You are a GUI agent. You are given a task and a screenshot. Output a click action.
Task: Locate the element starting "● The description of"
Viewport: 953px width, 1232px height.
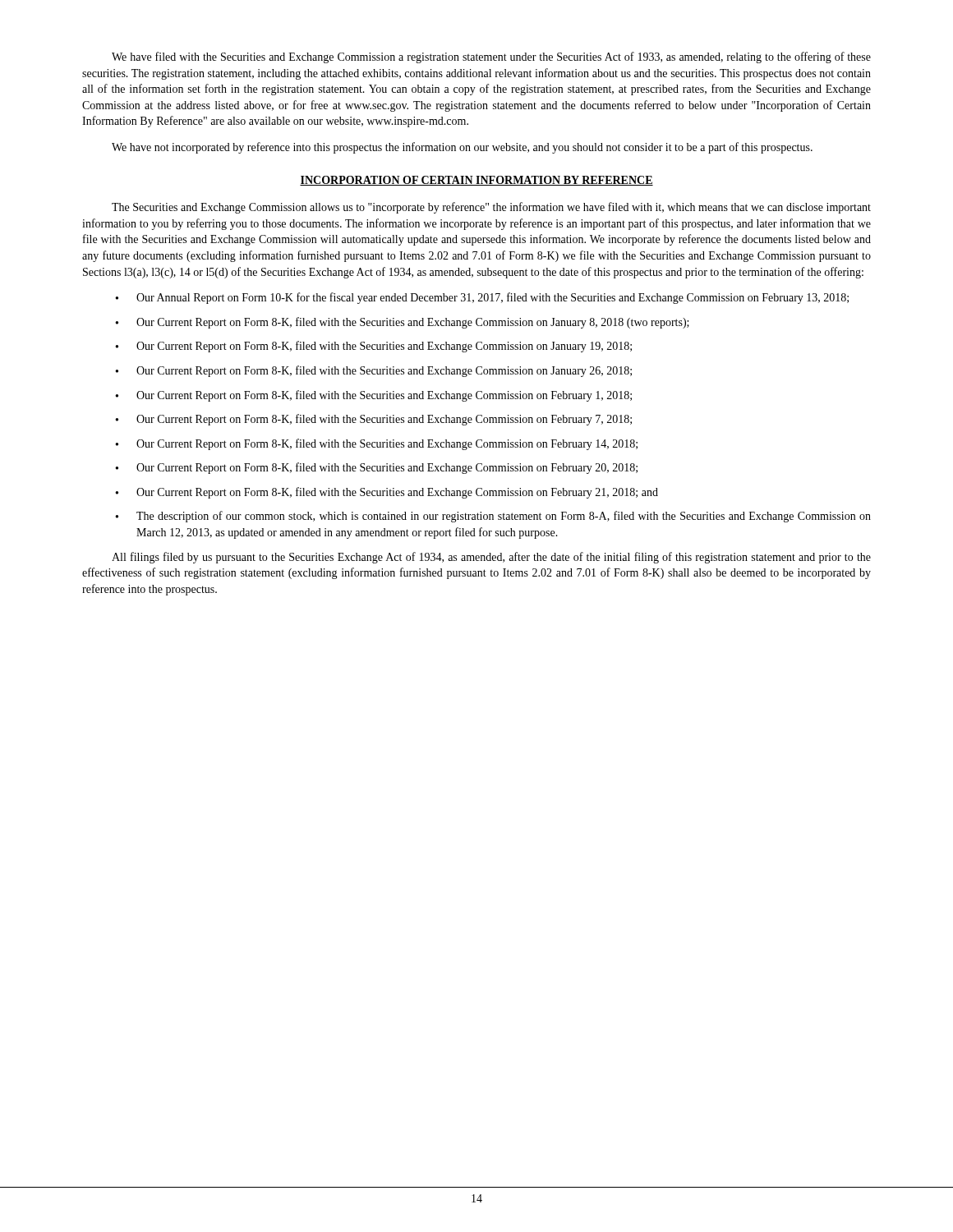(493, 525)
